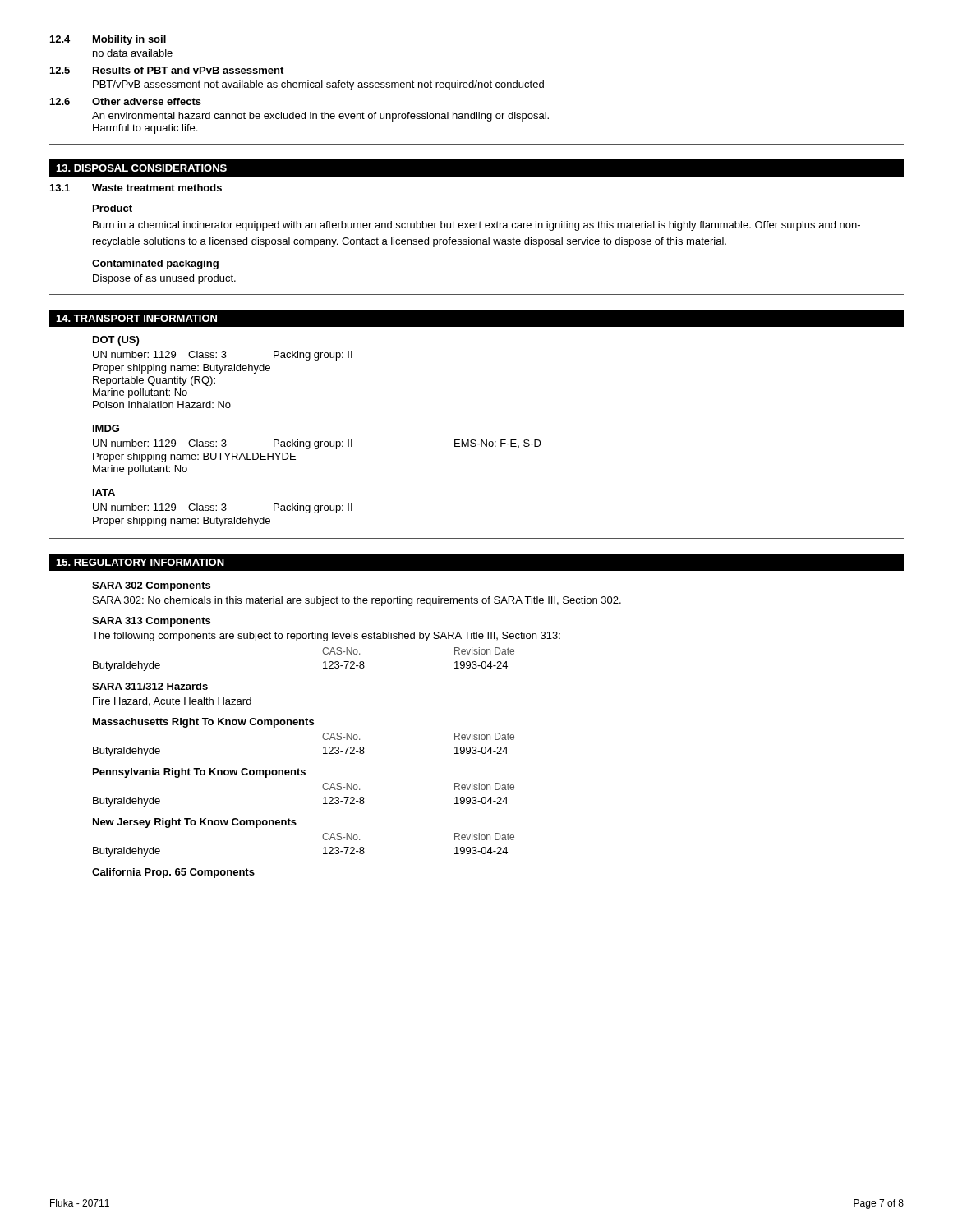This screenshot has height=1232, width=953.
Task: Select the text block containing "The following components"
Action: tap(327, 635)
